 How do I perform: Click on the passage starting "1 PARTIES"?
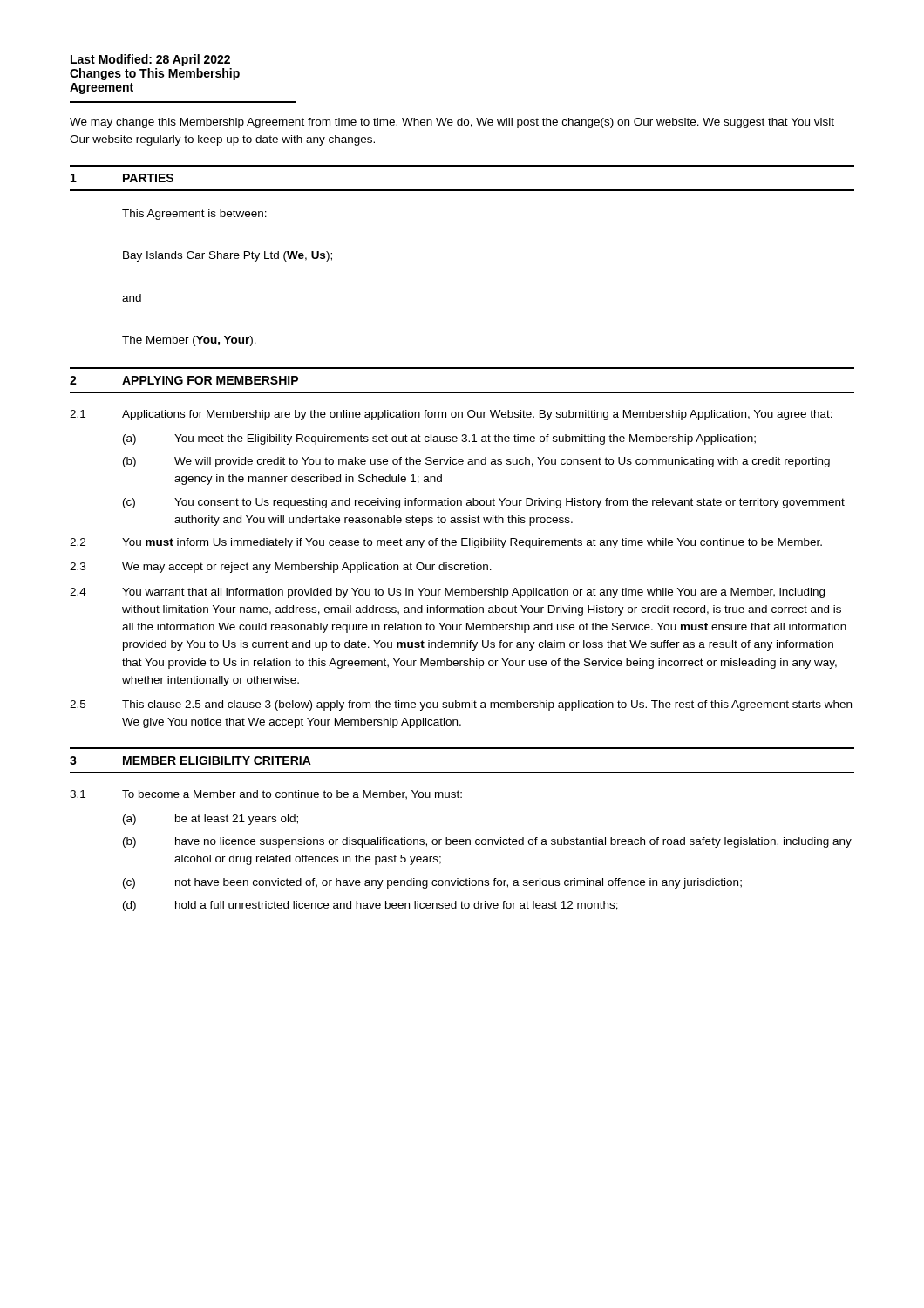pos(122,177)
